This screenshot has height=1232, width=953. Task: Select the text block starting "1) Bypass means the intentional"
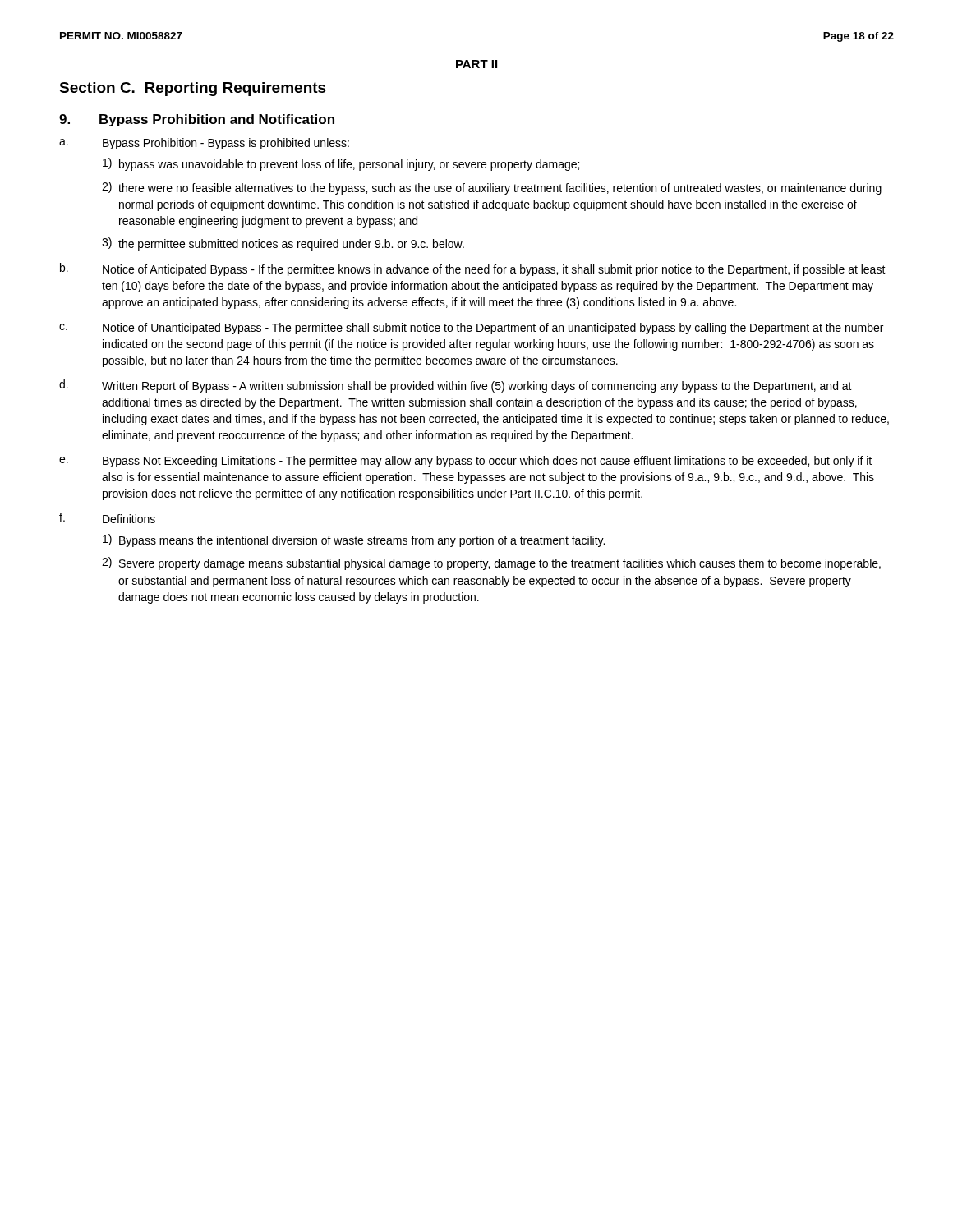point(476,541)
